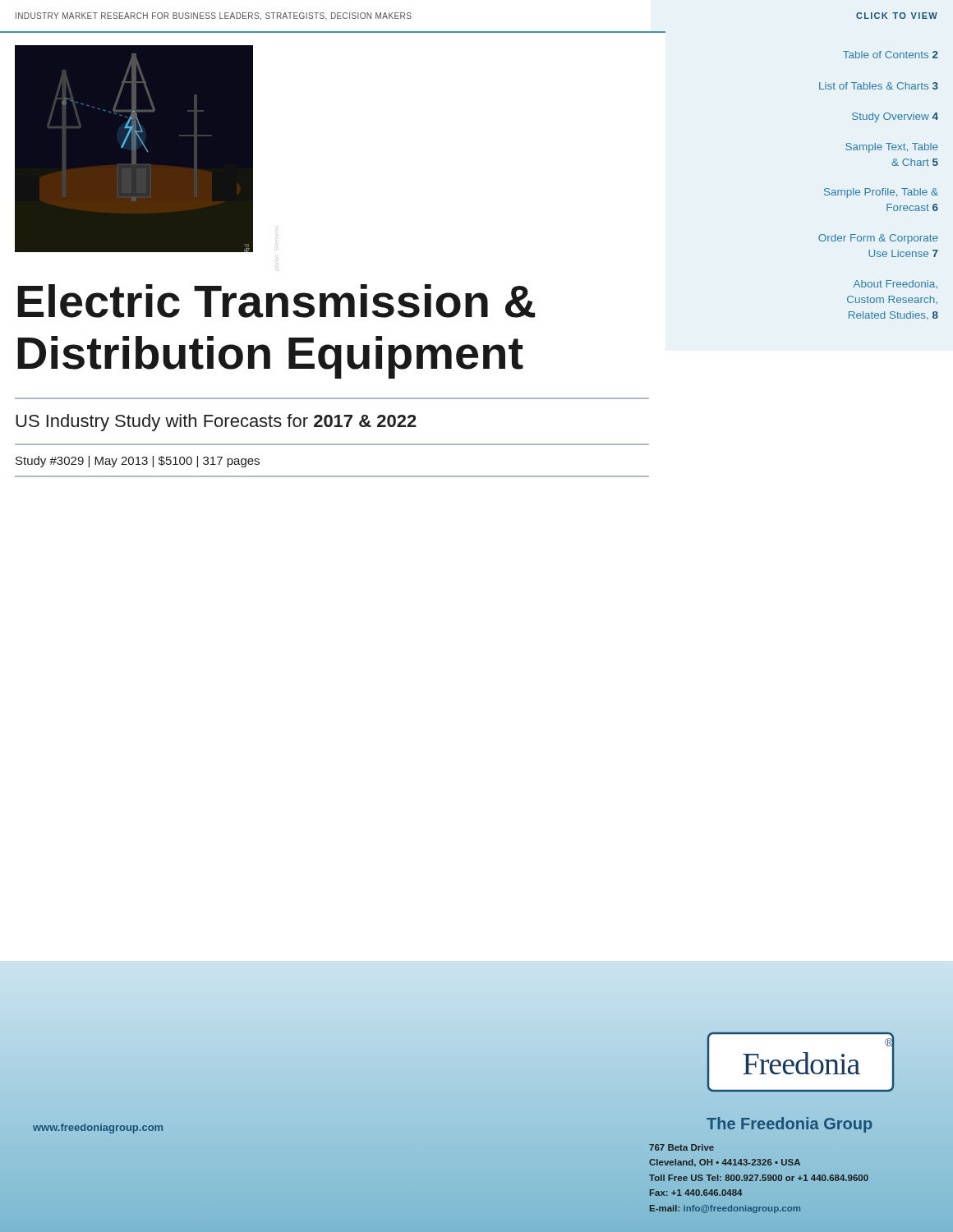
Task: Find the list item that reads "List of Tables &"
Action: (878, 86)
